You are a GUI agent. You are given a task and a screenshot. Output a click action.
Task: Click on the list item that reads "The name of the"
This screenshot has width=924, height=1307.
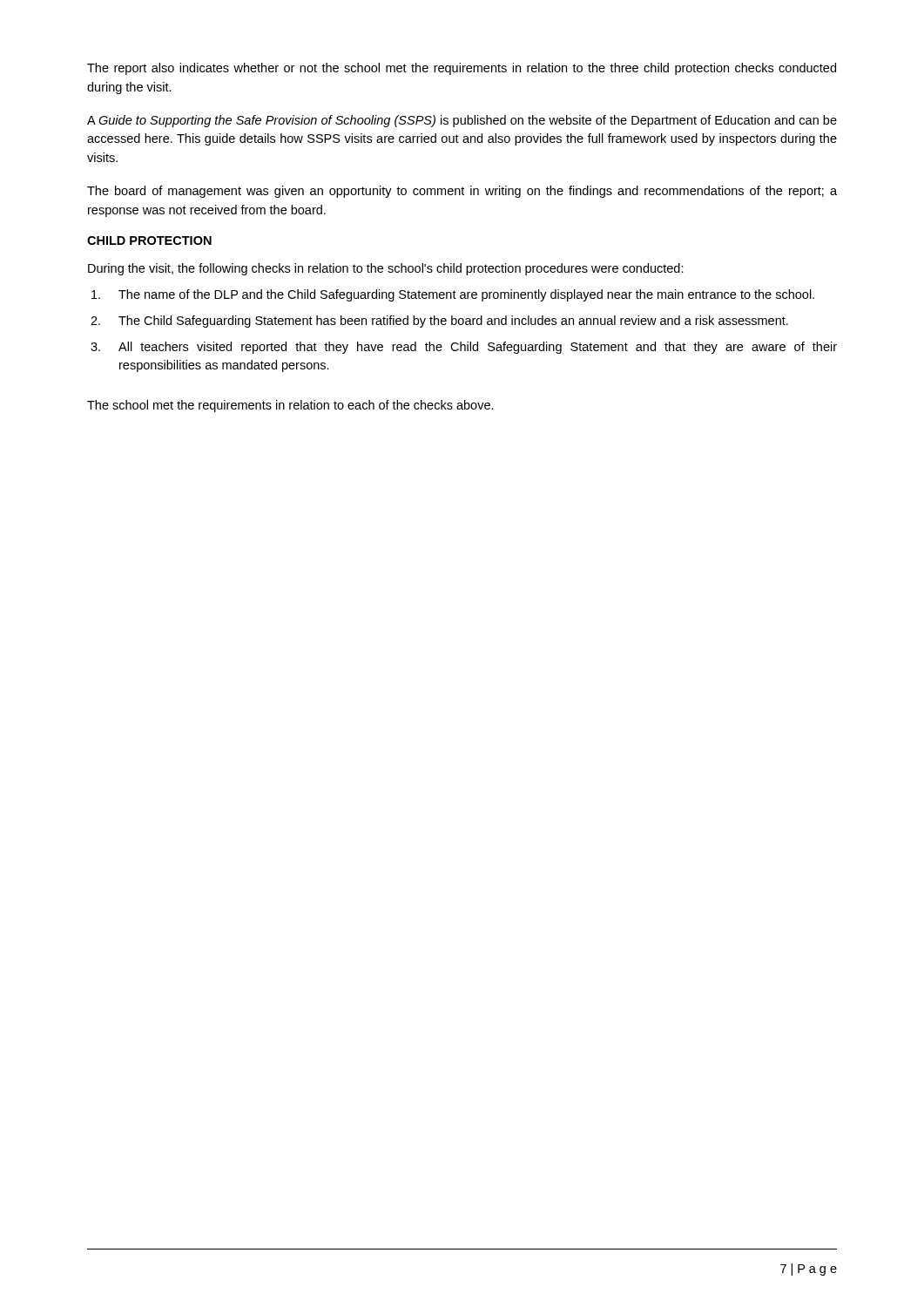pos(462,295)
